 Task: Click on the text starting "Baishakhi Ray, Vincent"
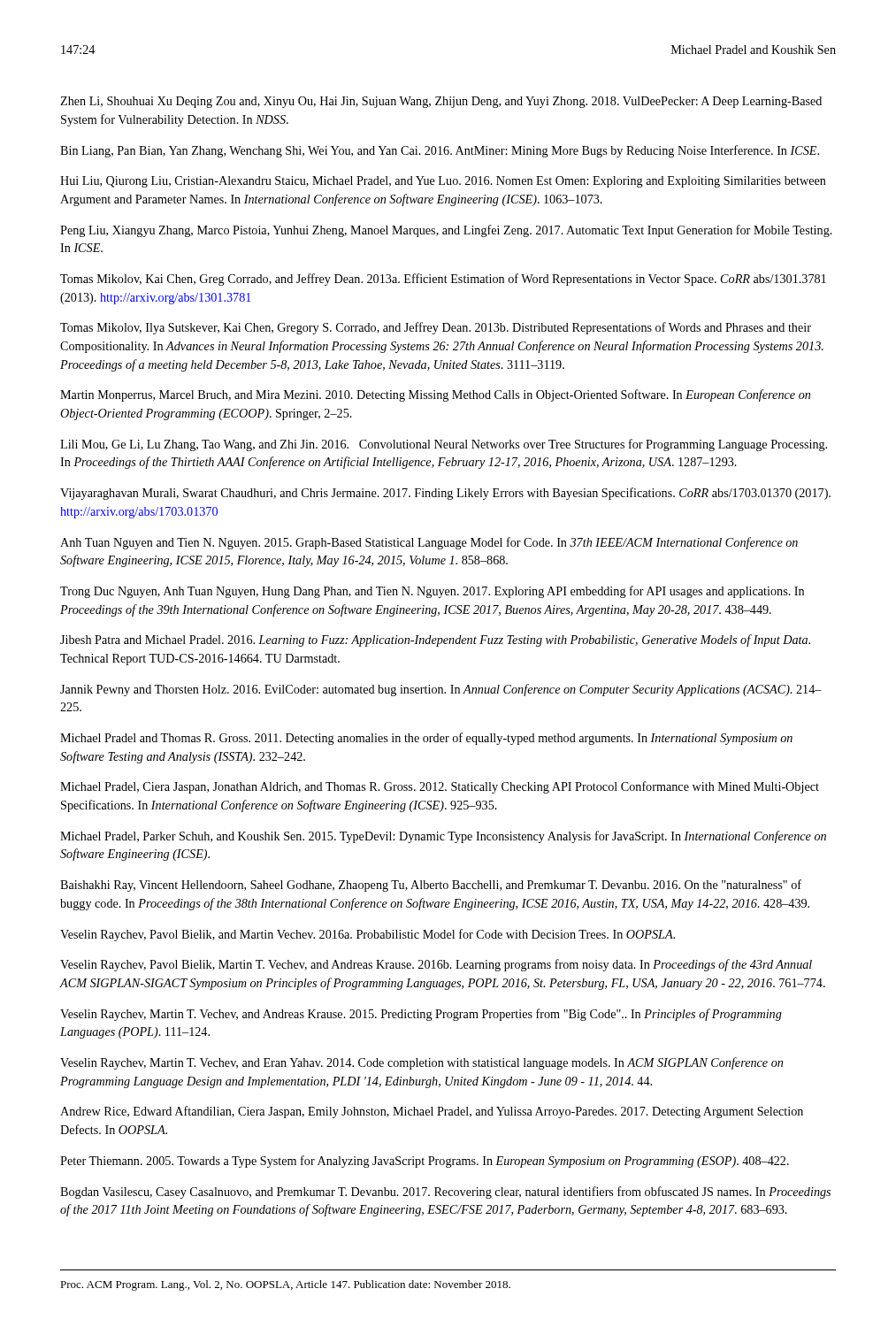click(x=448, y=894)
